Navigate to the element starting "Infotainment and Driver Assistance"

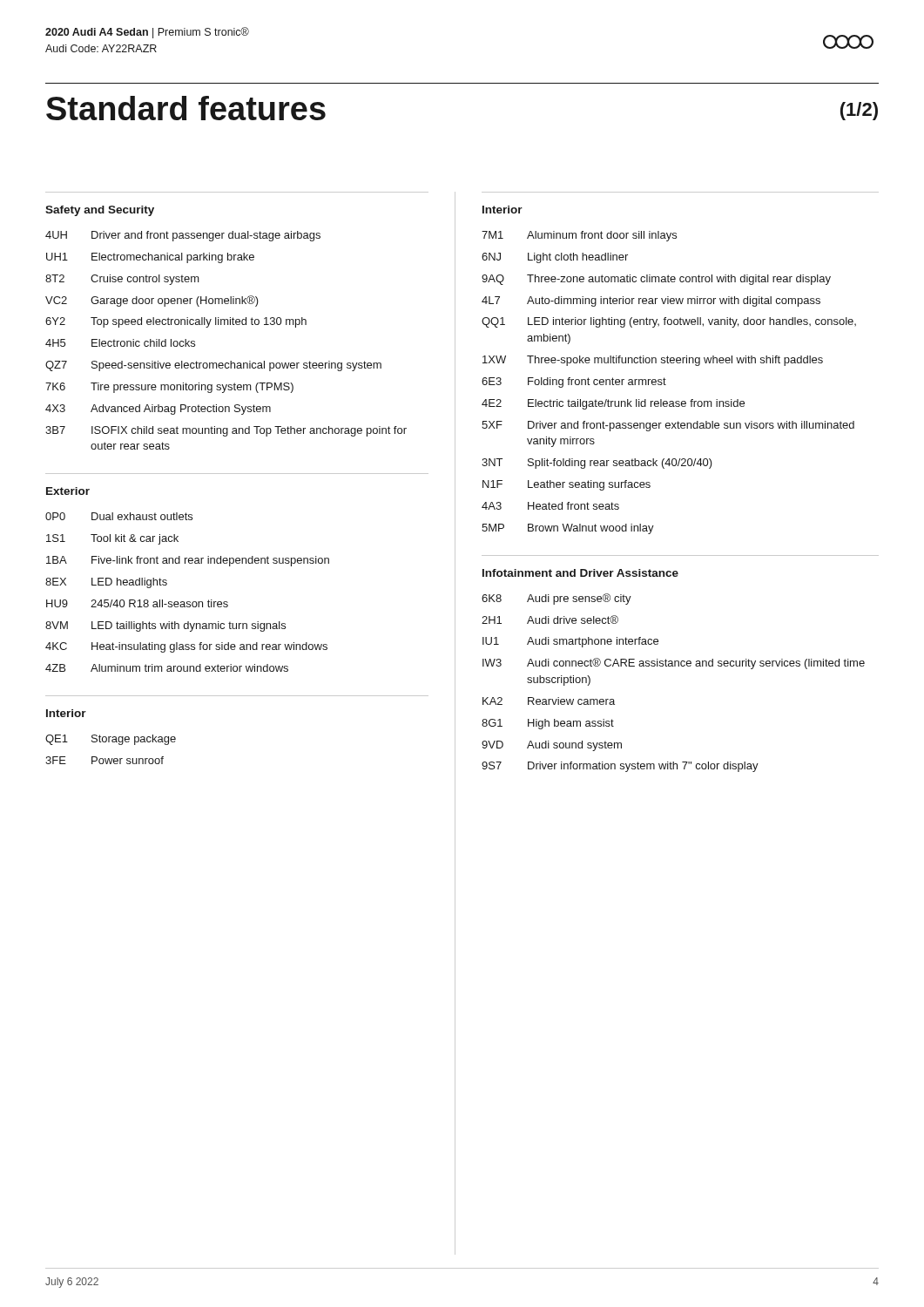[680, 567]
